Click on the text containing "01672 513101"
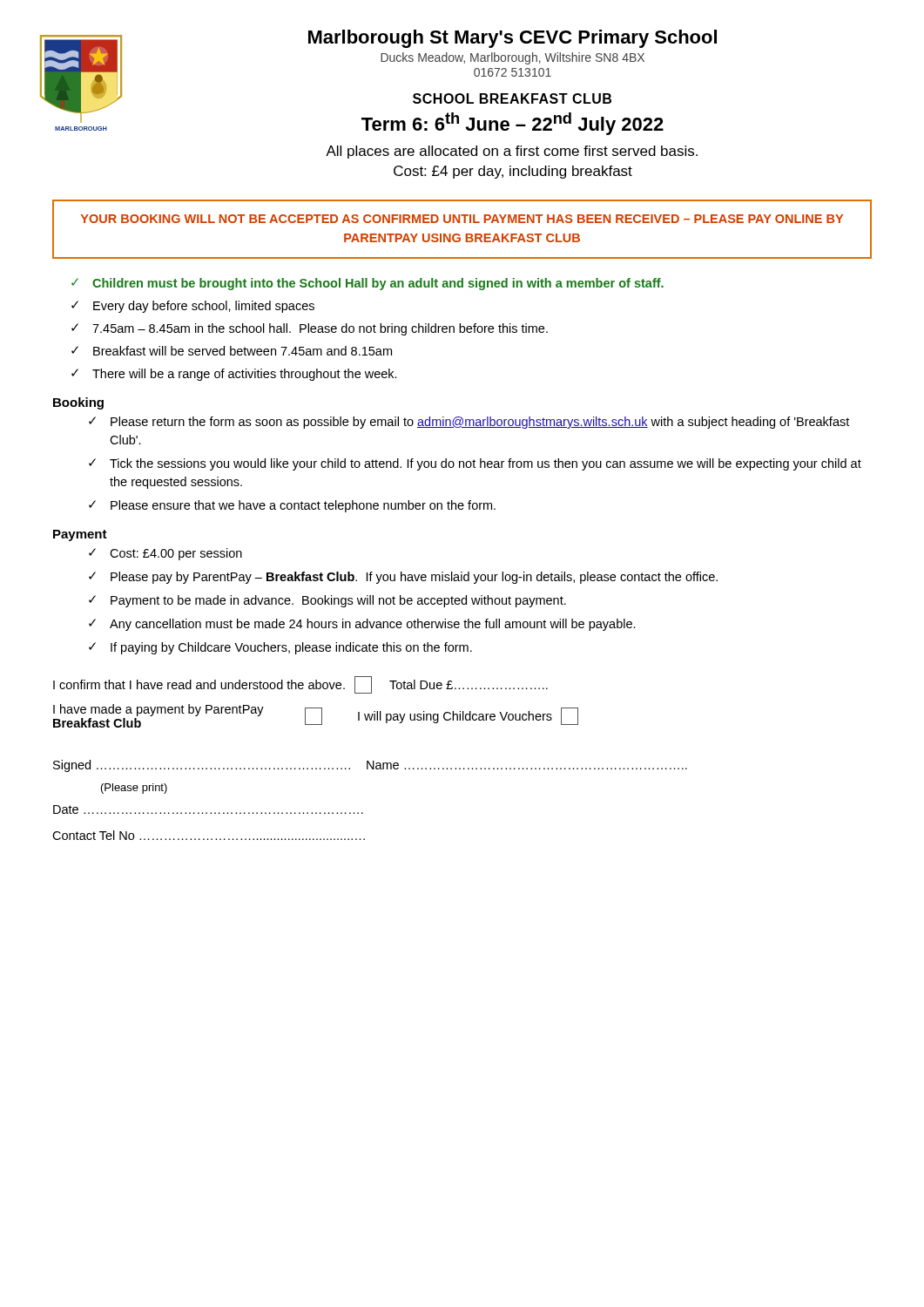The height and width of the screenshot is (1307, 924). [513, 72]
